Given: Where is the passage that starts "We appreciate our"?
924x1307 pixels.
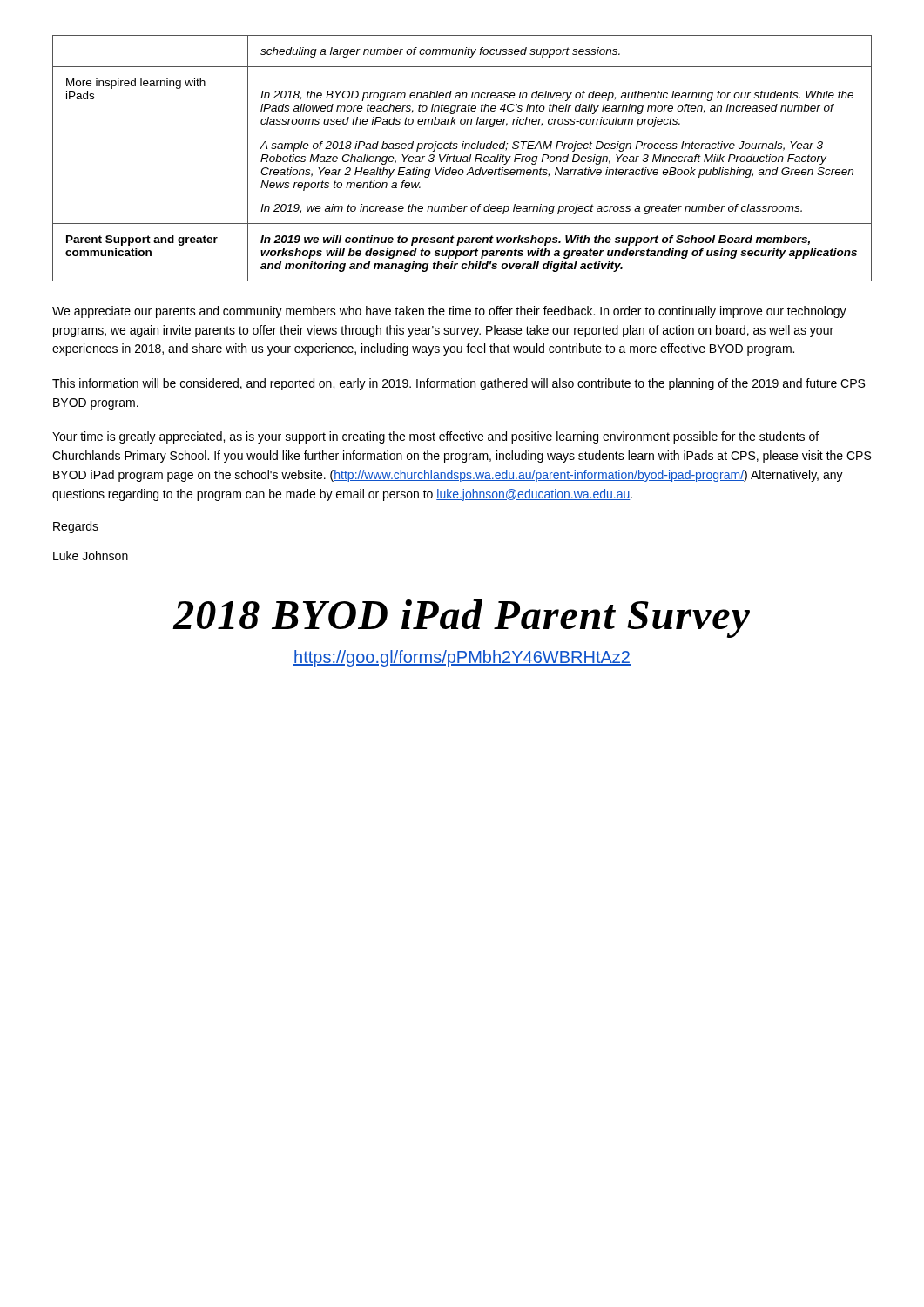Looking at the screenshot, I should coord(449,330).
